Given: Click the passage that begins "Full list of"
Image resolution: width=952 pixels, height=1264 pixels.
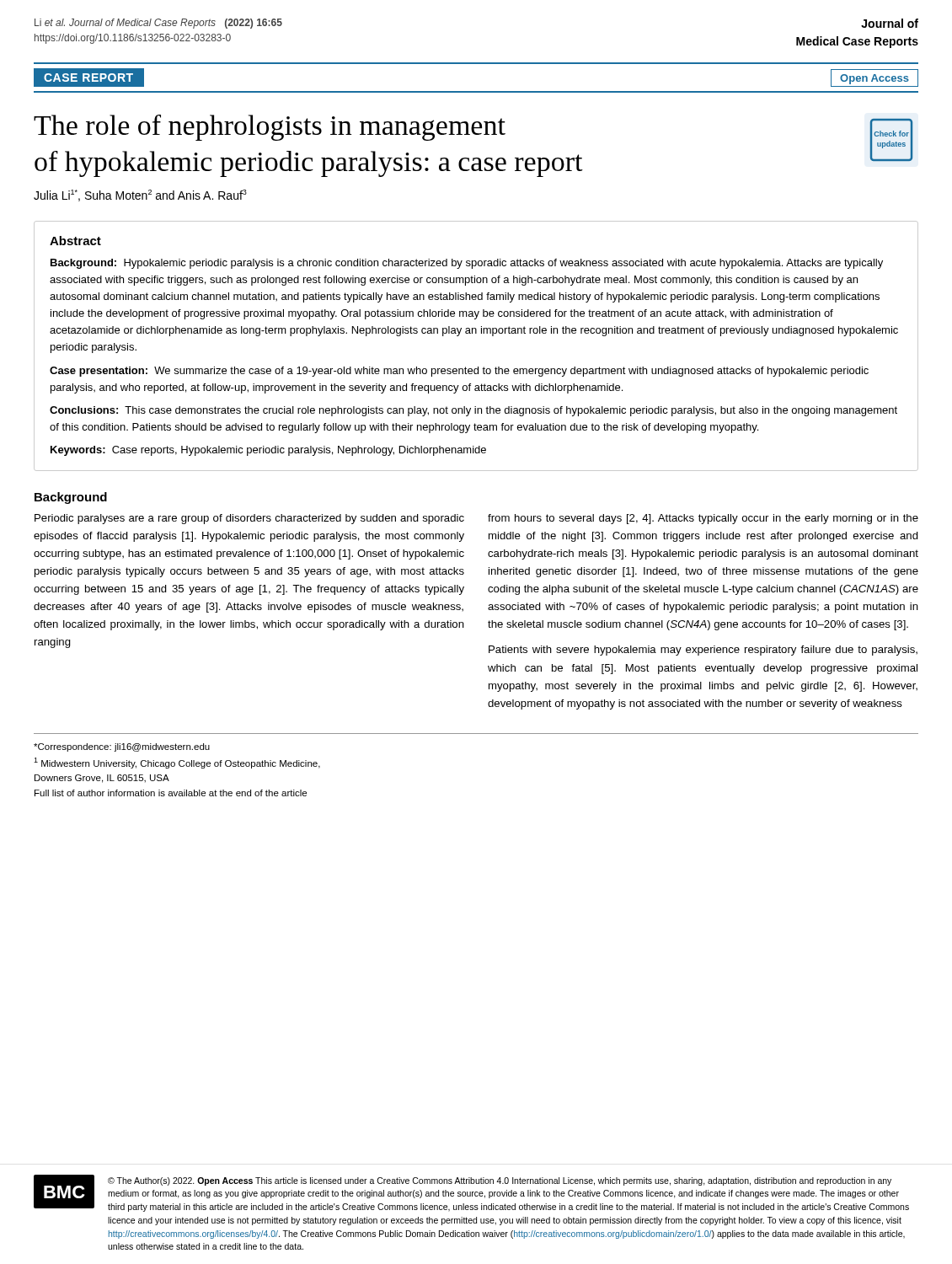Looking at the screenshot, I should pyautogui.click(x=171, y=793).
